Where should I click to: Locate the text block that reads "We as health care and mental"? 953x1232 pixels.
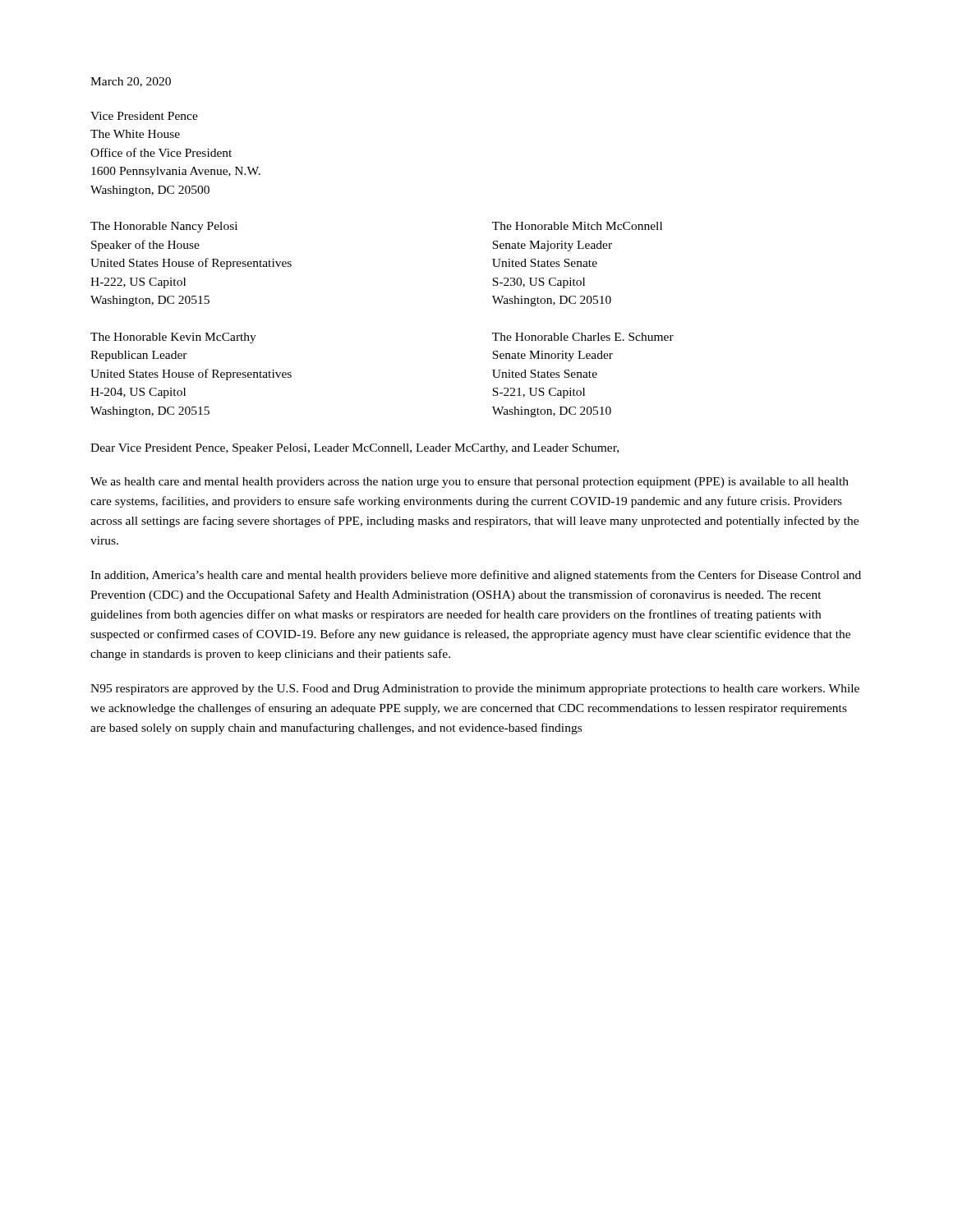coord(475,511)
